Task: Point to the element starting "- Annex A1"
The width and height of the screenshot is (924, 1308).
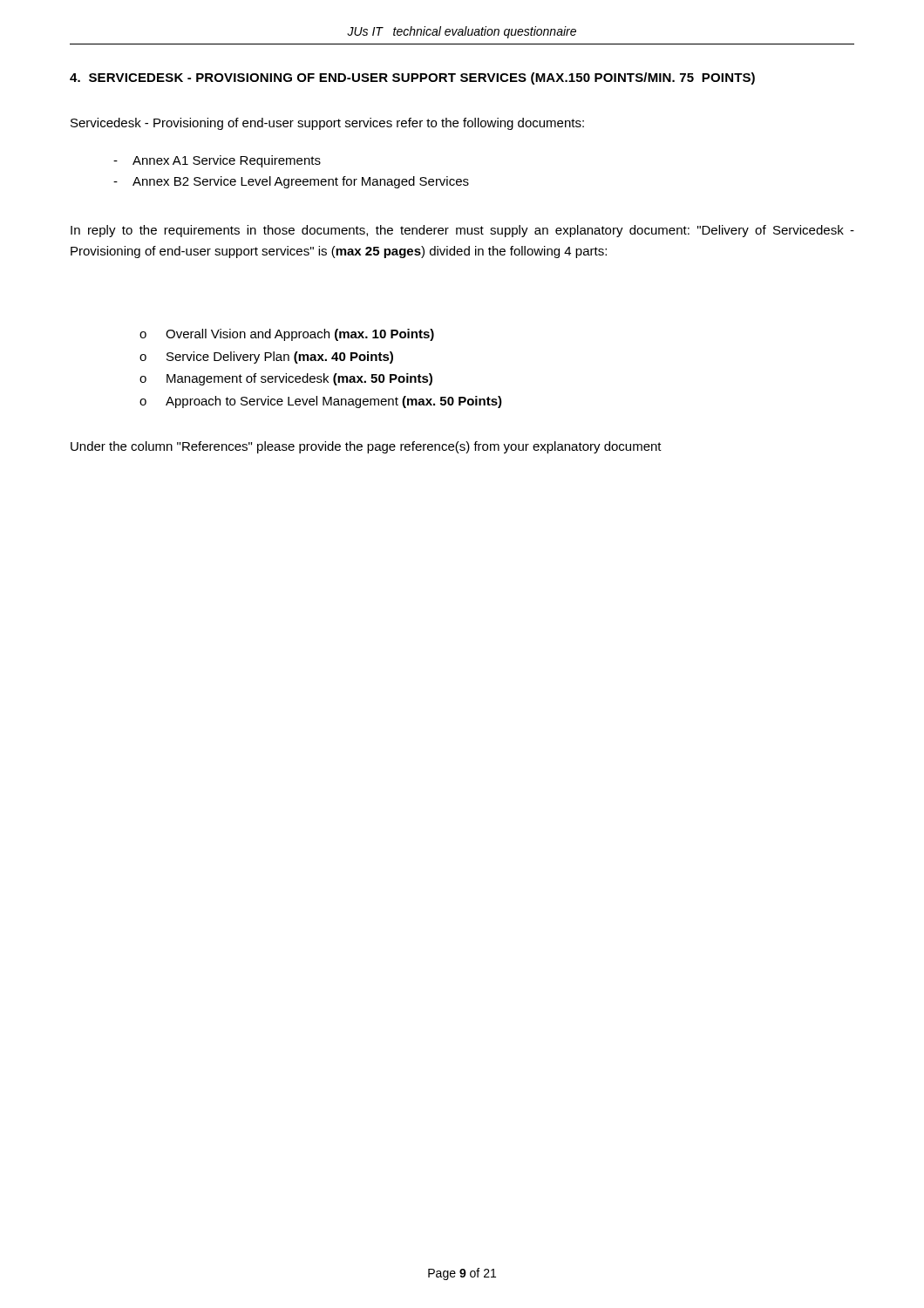Action: (217, 160)
